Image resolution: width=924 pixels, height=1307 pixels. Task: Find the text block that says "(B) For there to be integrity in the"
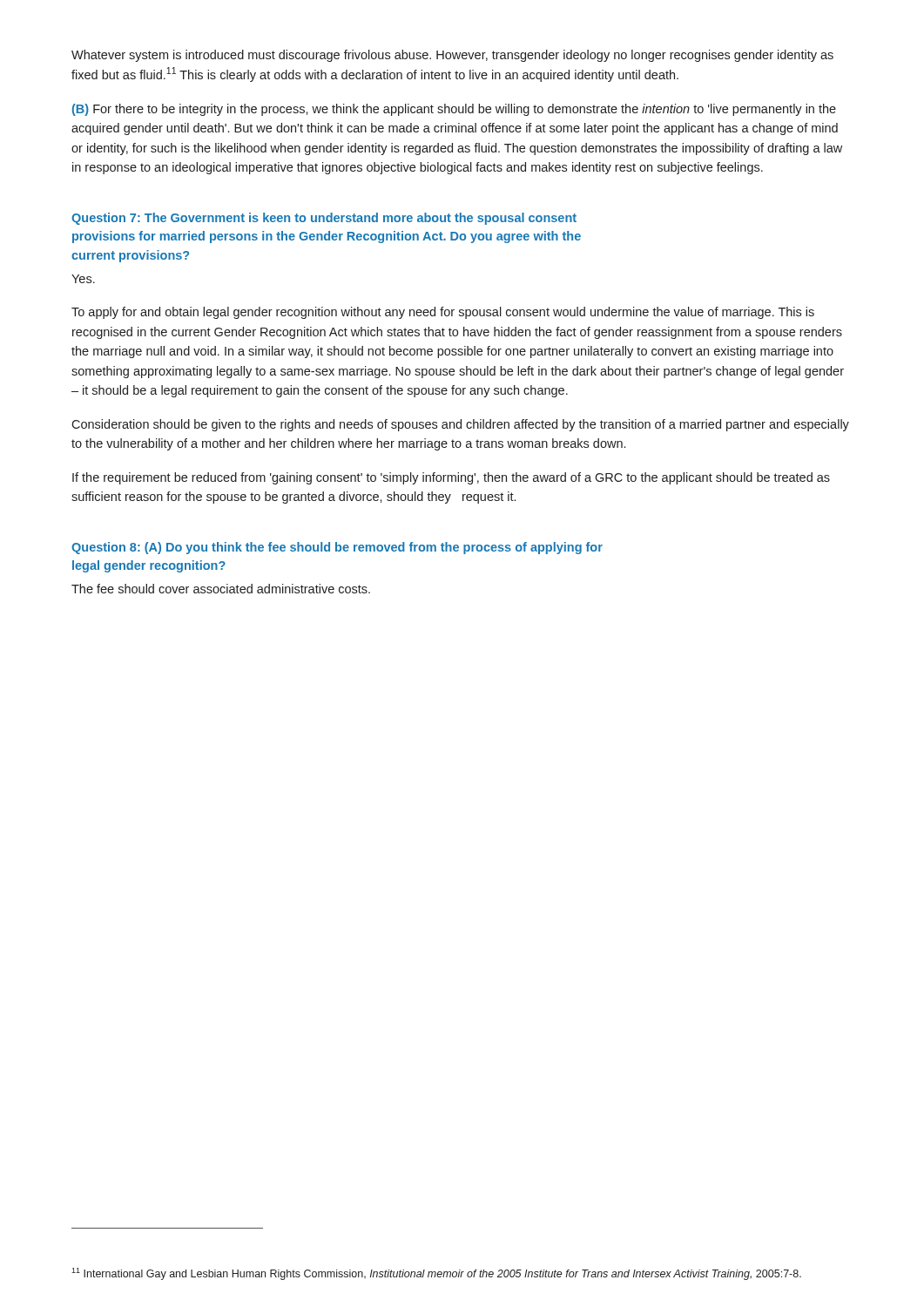tap(457, 138)
